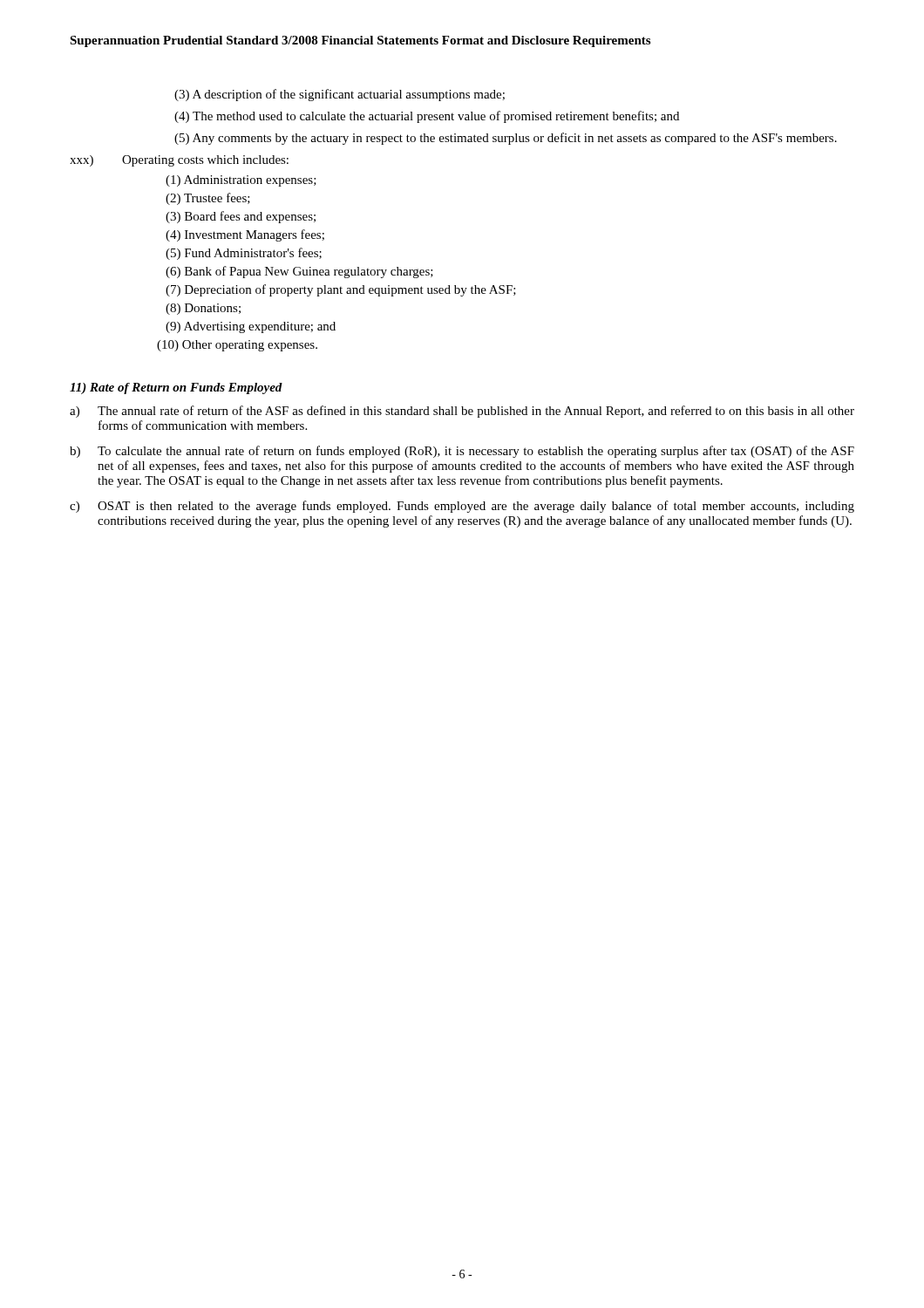Point to the region starting "a) The annual rate of return"
The width and height of the screenshot is (924, 1308).
[x=462, y=419]
